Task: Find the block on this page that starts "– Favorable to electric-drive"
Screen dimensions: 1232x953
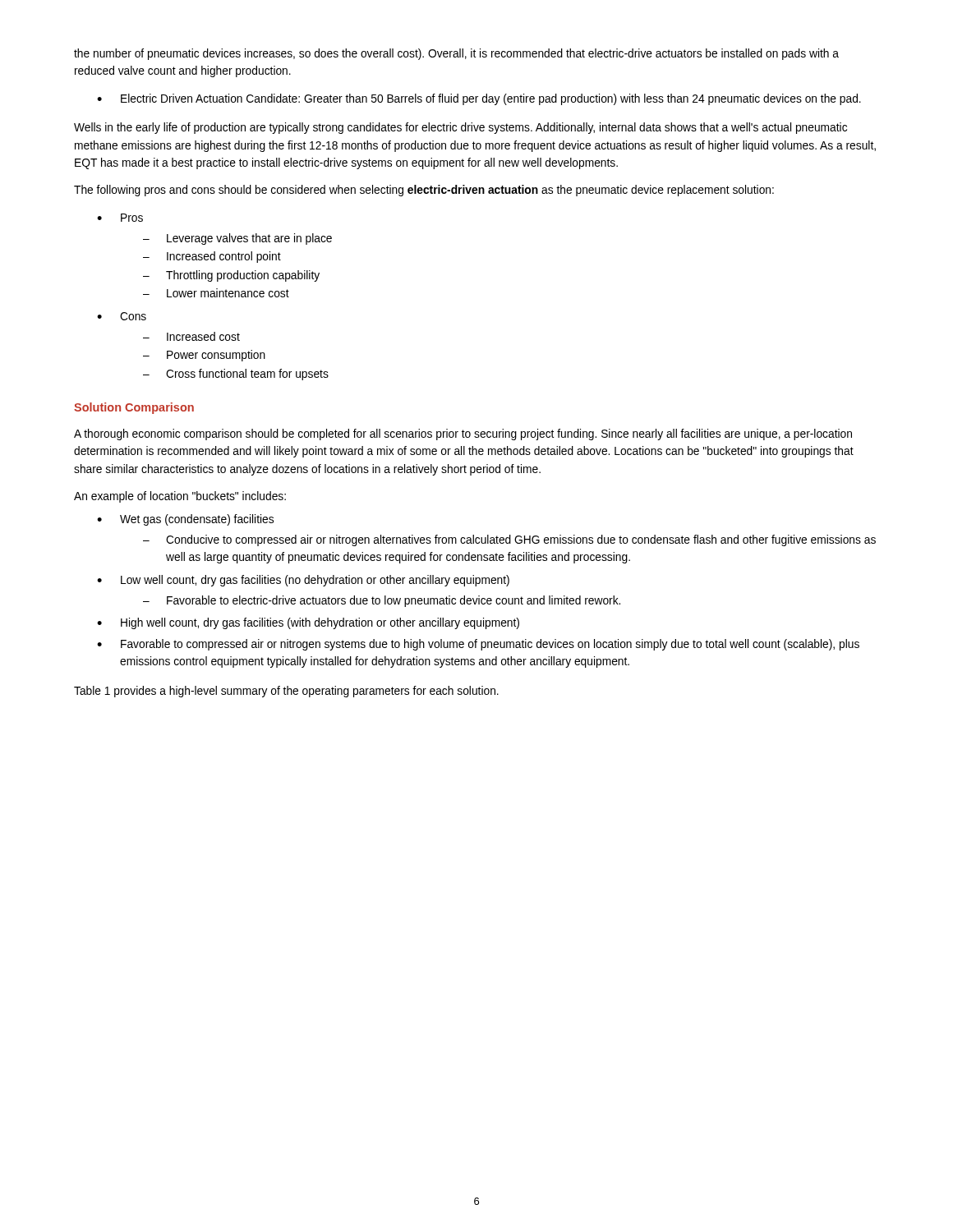Action: (382, 601)
